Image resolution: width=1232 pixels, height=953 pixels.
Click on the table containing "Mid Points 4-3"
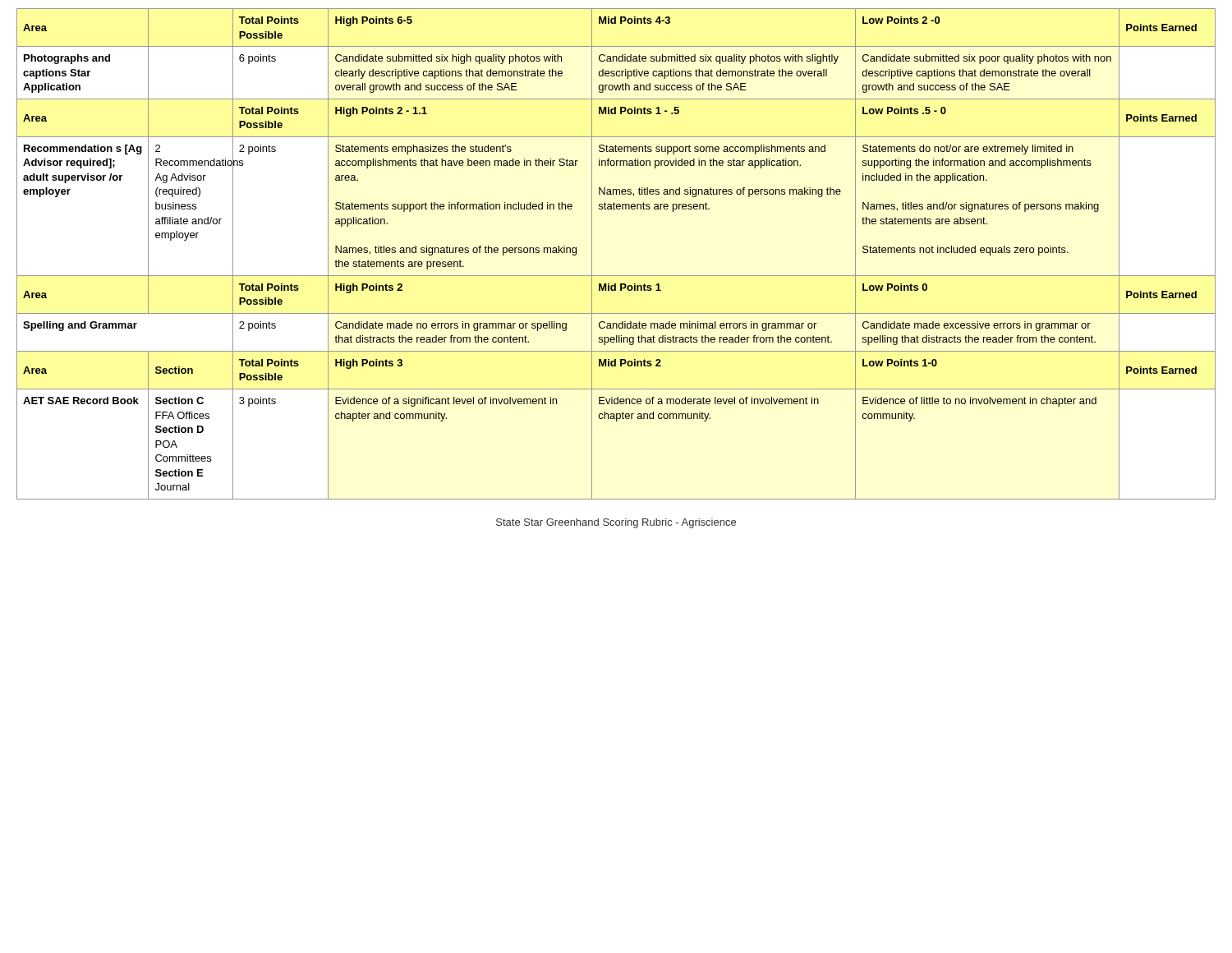point(616,254)
